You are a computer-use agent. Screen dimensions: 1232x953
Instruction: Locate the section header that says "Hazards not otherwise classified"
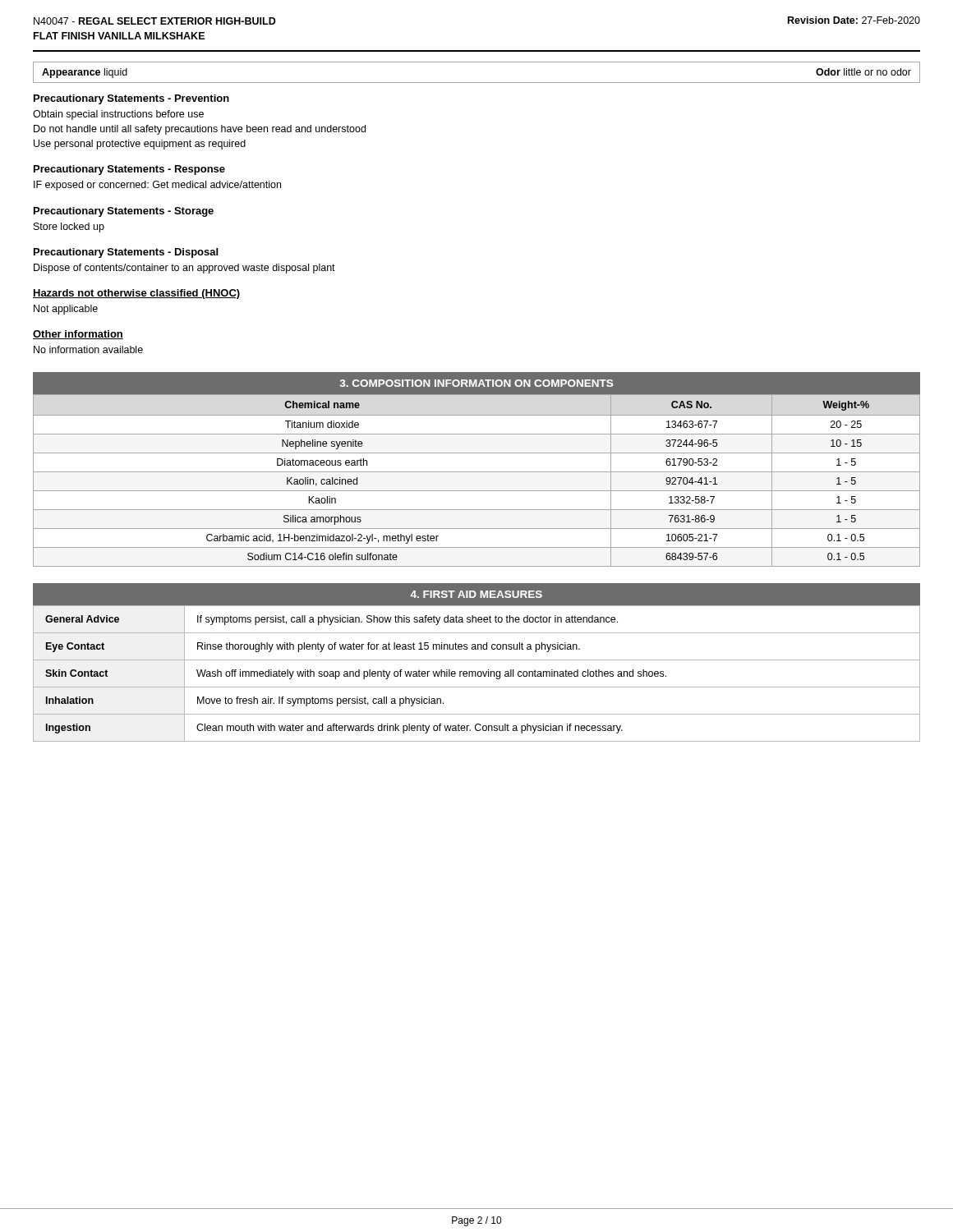click(x=136, y=293)
